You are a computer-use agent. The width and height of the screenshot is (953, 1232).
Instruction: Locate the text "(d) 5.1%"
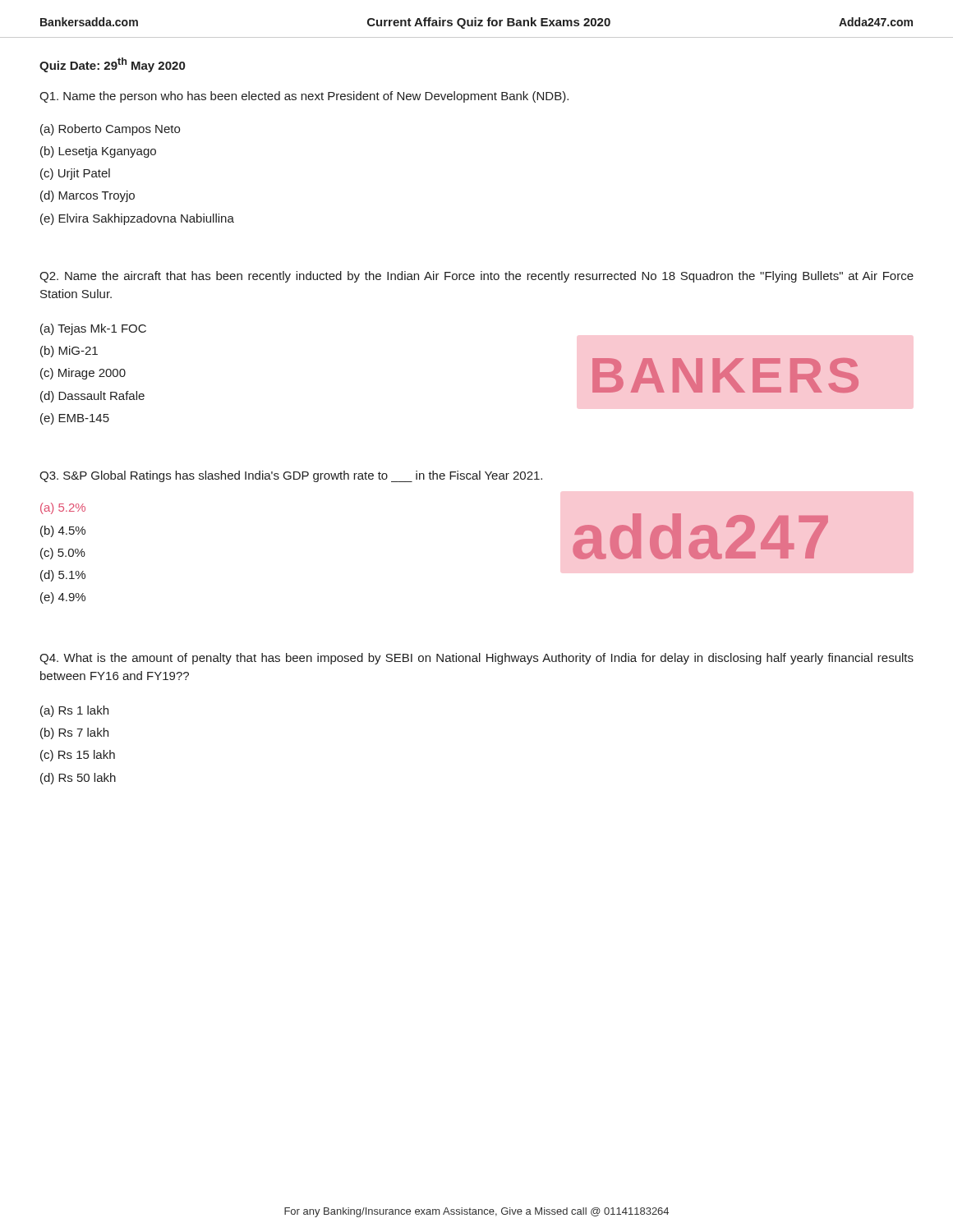(x=63, y=575)
